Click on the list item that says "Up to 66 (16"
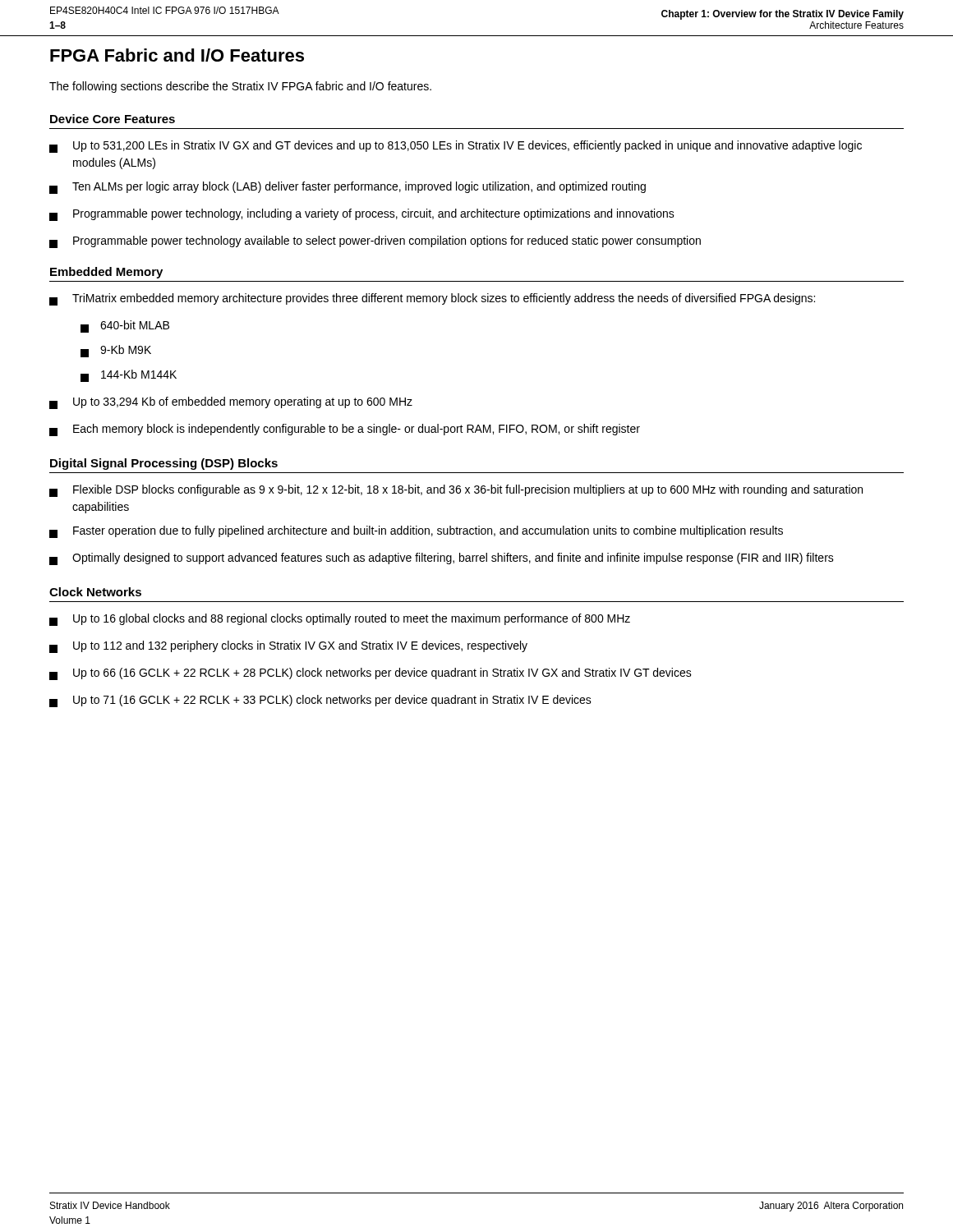The image size is (953, 1232). 370,675
